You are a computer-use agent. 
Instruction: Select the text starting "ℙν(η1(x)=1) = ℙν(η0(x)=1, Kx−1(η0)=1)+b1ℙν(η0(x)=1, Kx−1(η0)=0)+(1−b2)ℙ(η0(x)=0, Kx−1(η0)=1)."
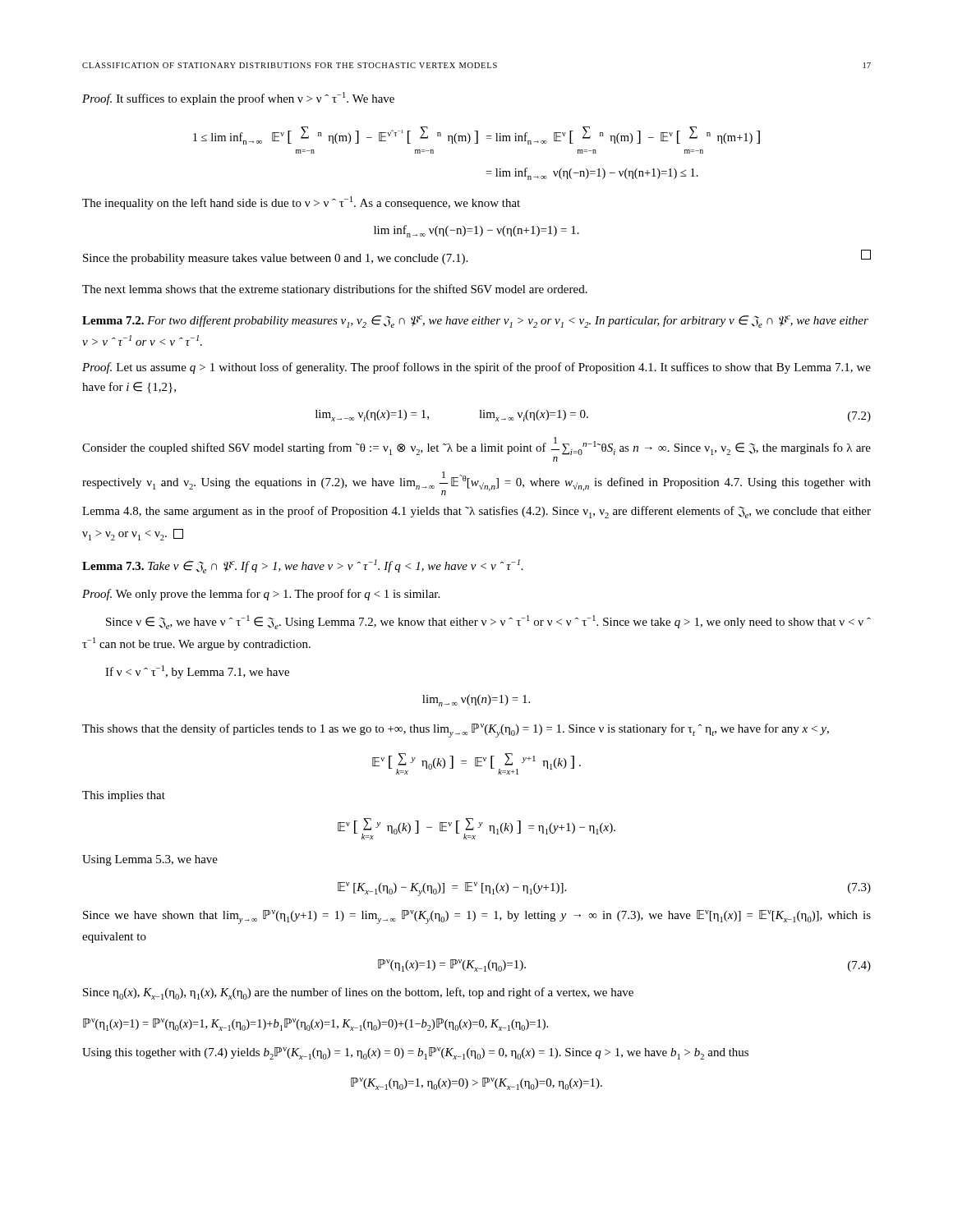(x=316, y=1024)
